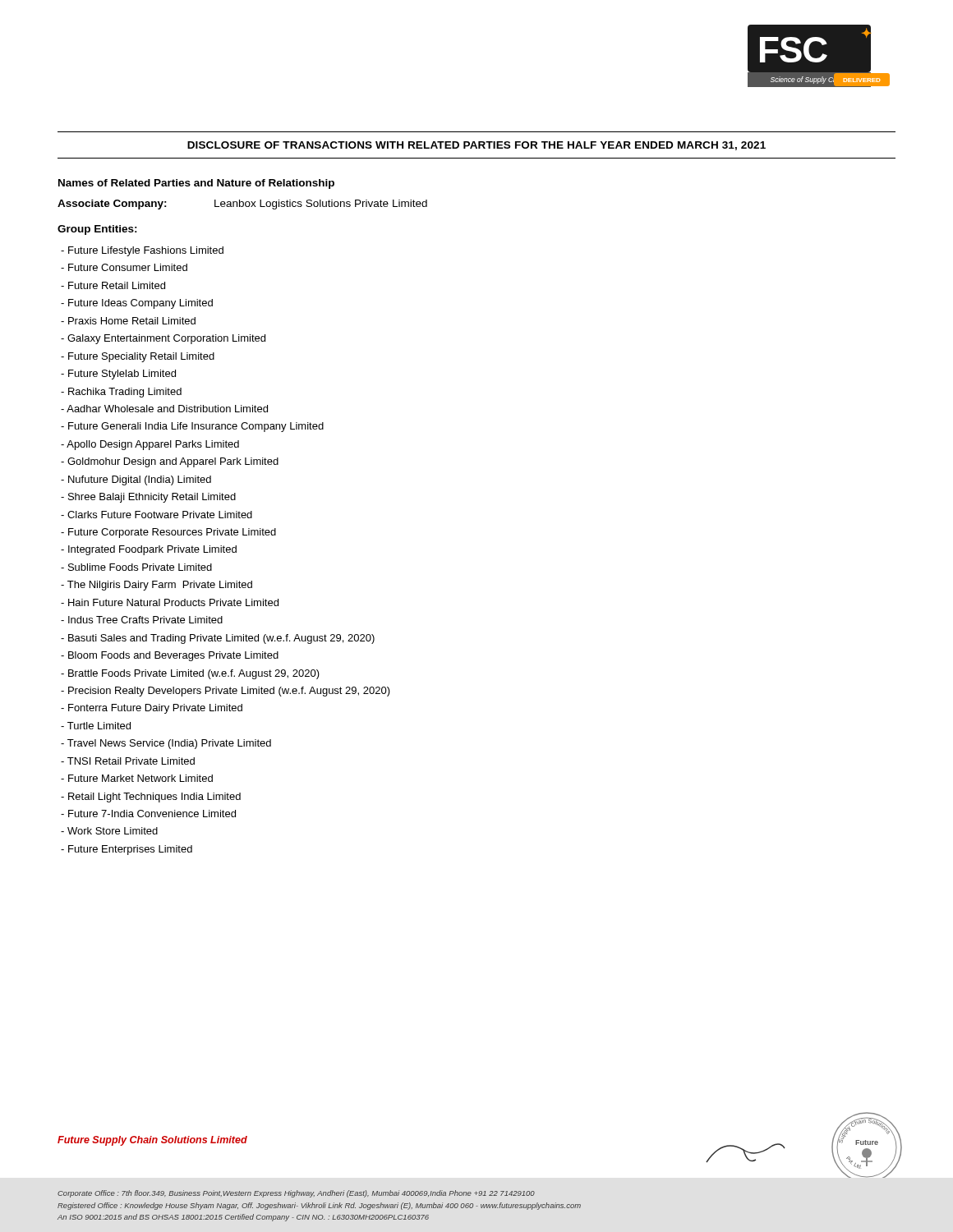Select the list item that says "Future Enterprises Limited"
The height and width of the screenshot is (1232, 953).
pos(127,849)
